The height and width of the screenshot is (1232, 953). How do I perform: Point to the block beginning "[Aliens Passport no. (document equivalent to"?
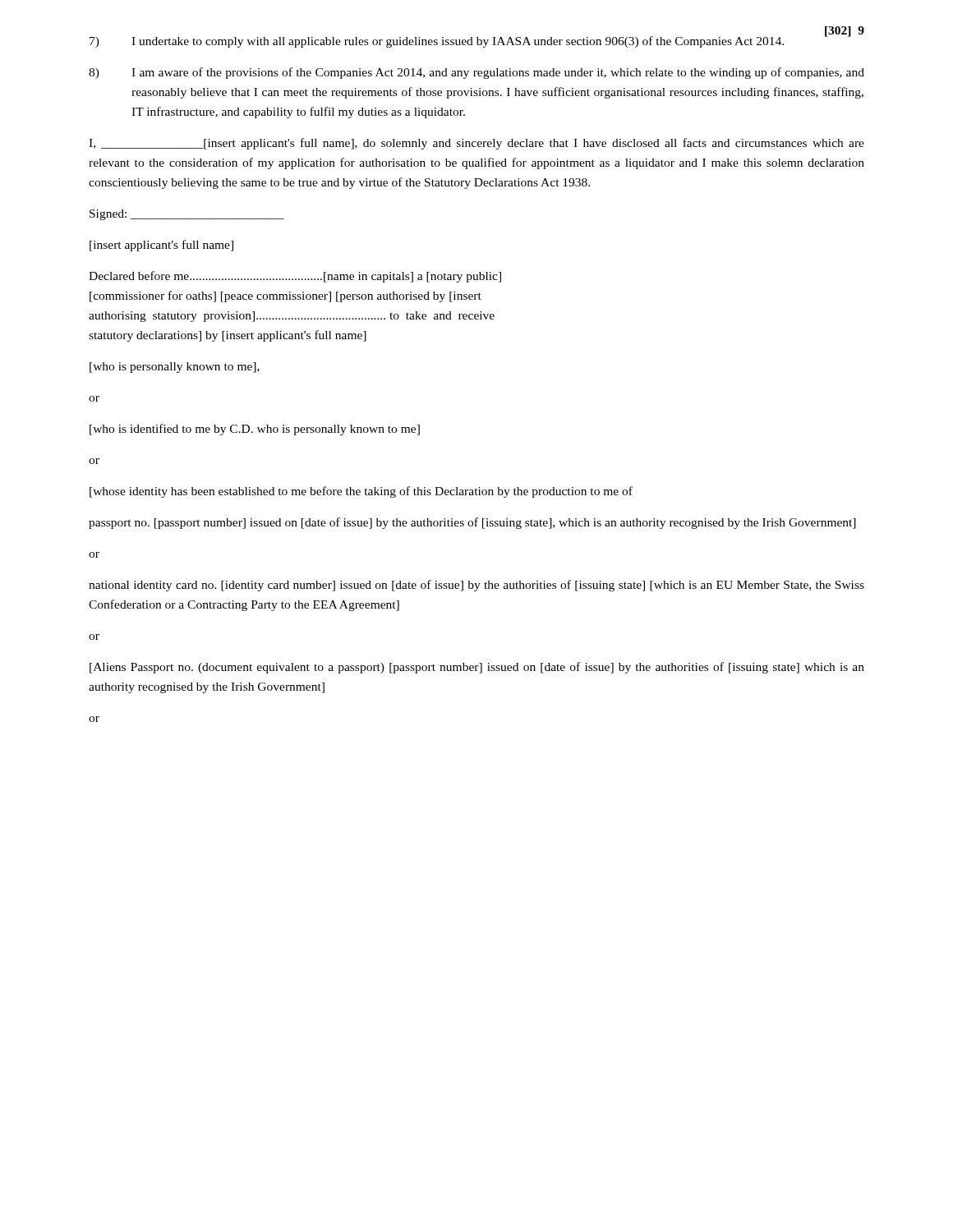(x=476, y=677)
